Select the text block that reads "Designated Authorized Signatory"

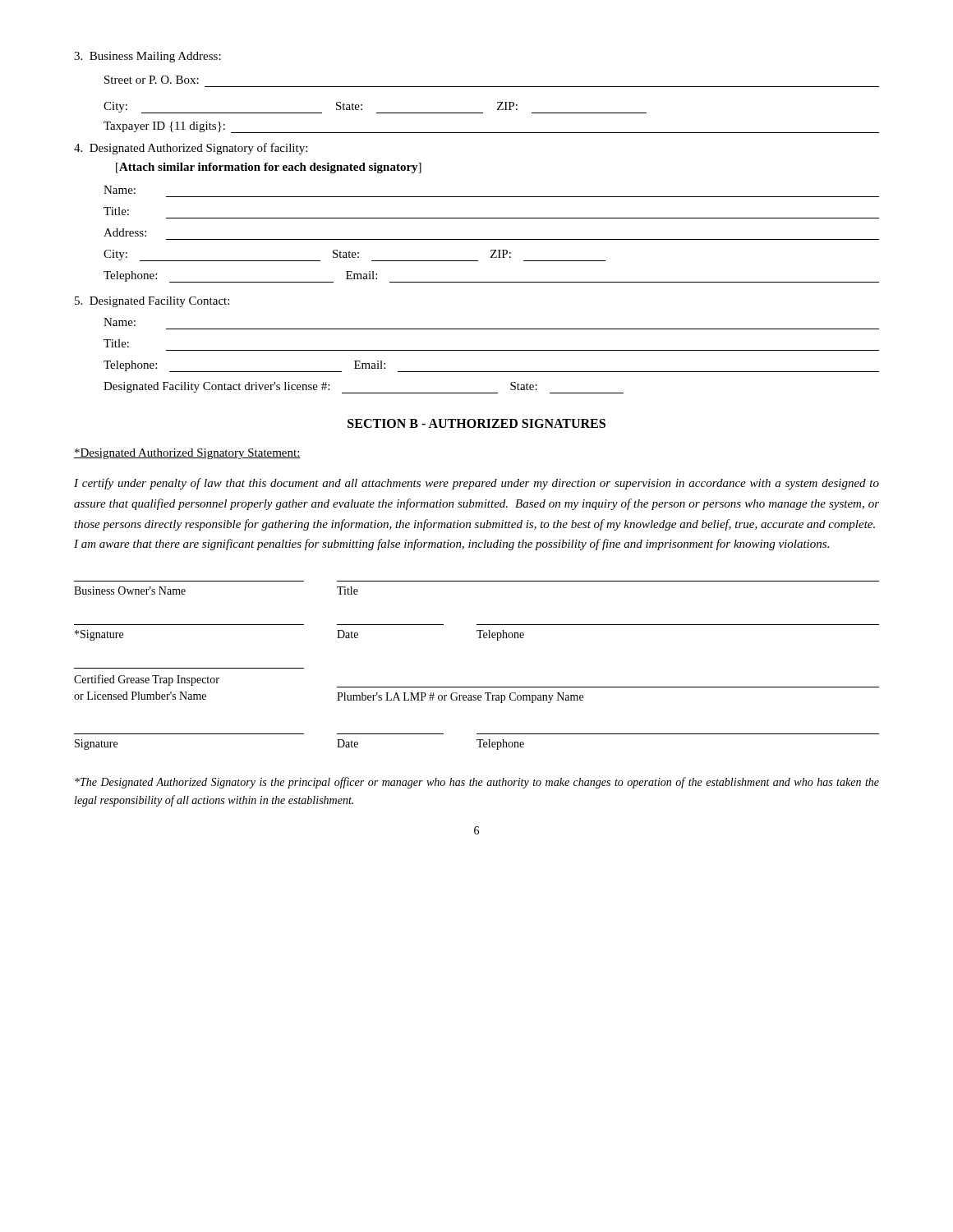pyautogui.click(x=187, y=453)
